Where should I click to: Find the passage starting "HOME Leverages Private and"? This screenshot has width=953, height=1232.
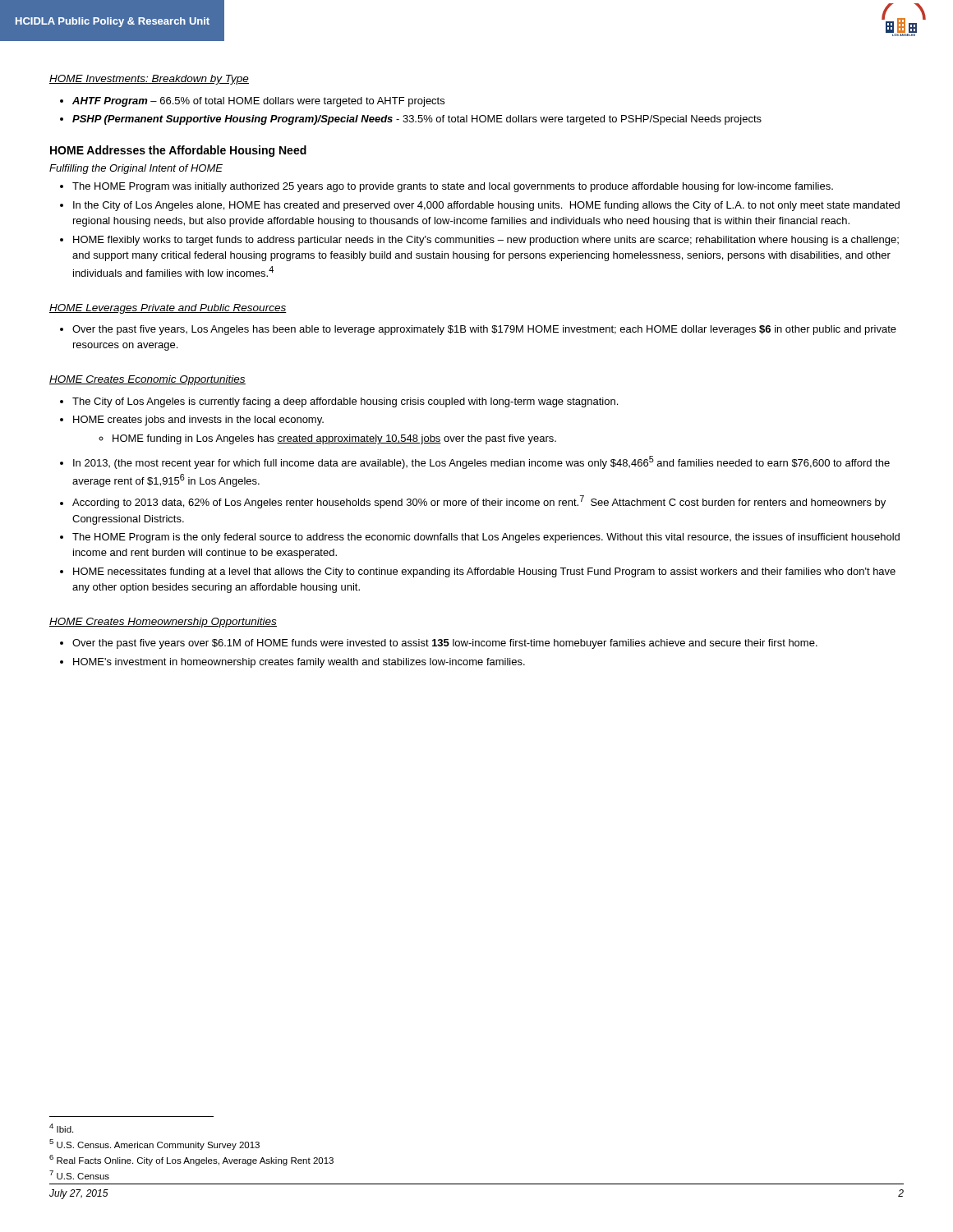(168, 308)
